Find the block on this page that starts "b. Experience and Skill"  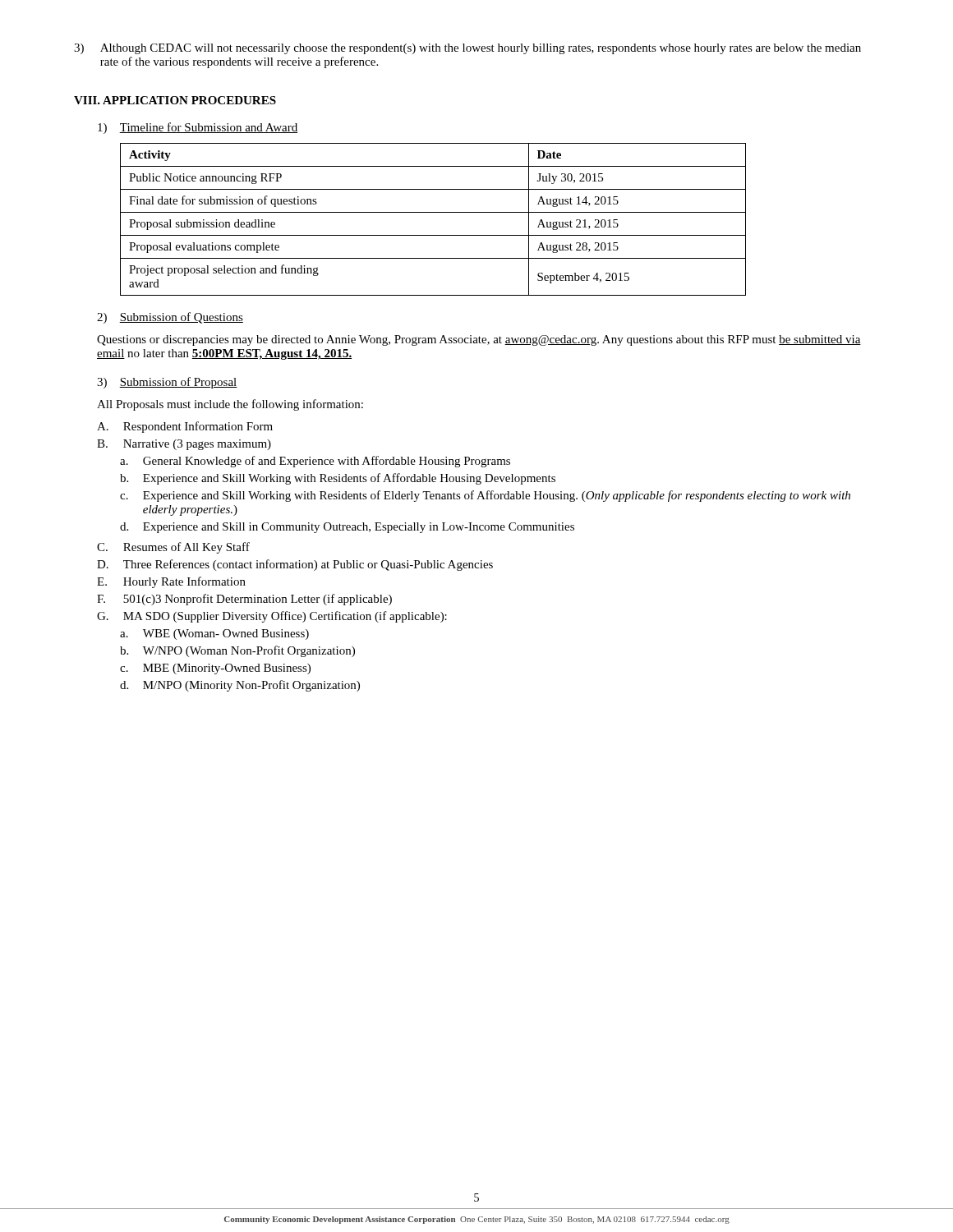point(500,478)
